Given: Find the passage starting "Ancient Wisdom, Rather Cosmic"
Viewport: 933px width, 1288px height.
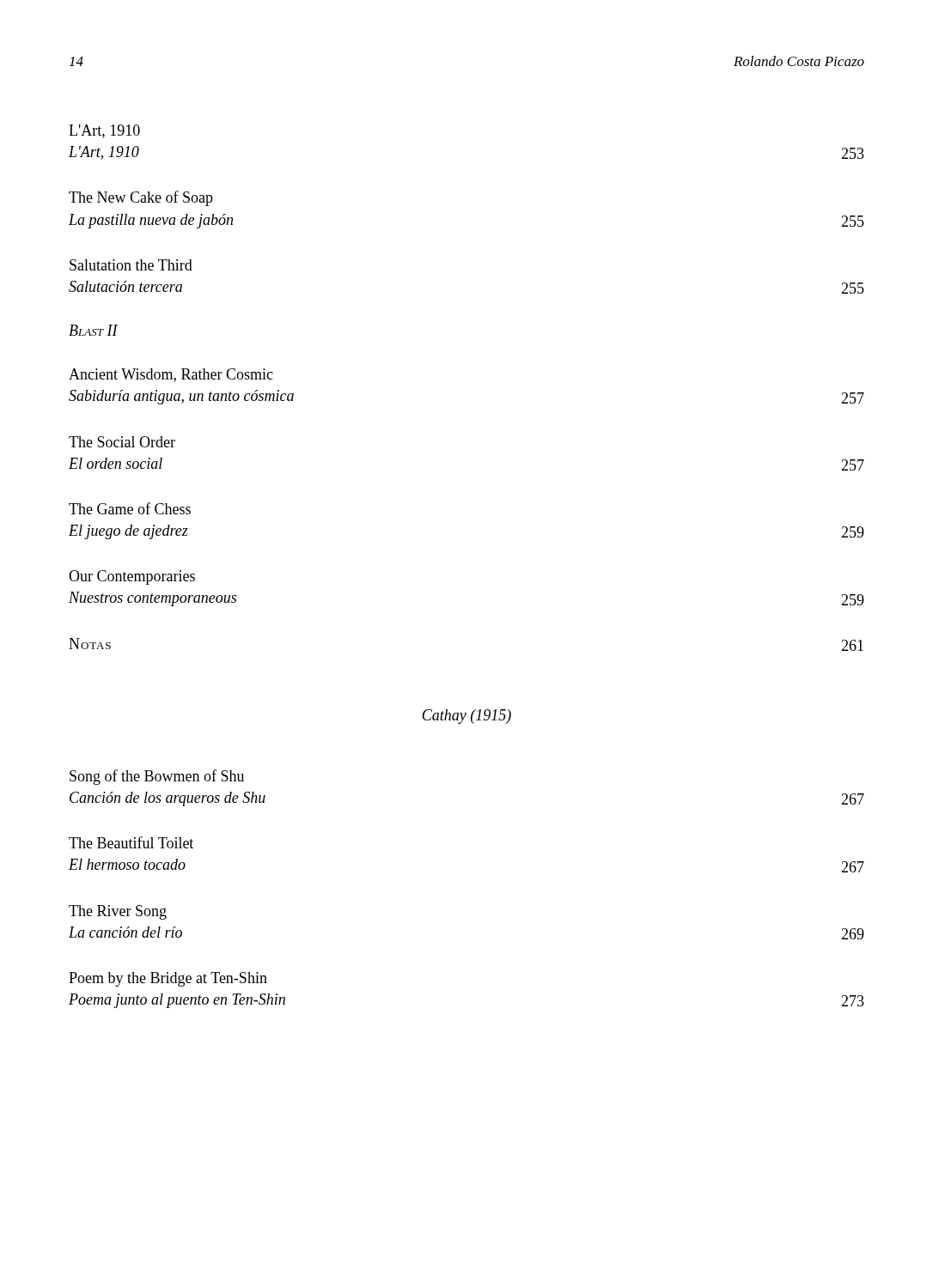Looking at the screenshot, I should tap(171, 375).
